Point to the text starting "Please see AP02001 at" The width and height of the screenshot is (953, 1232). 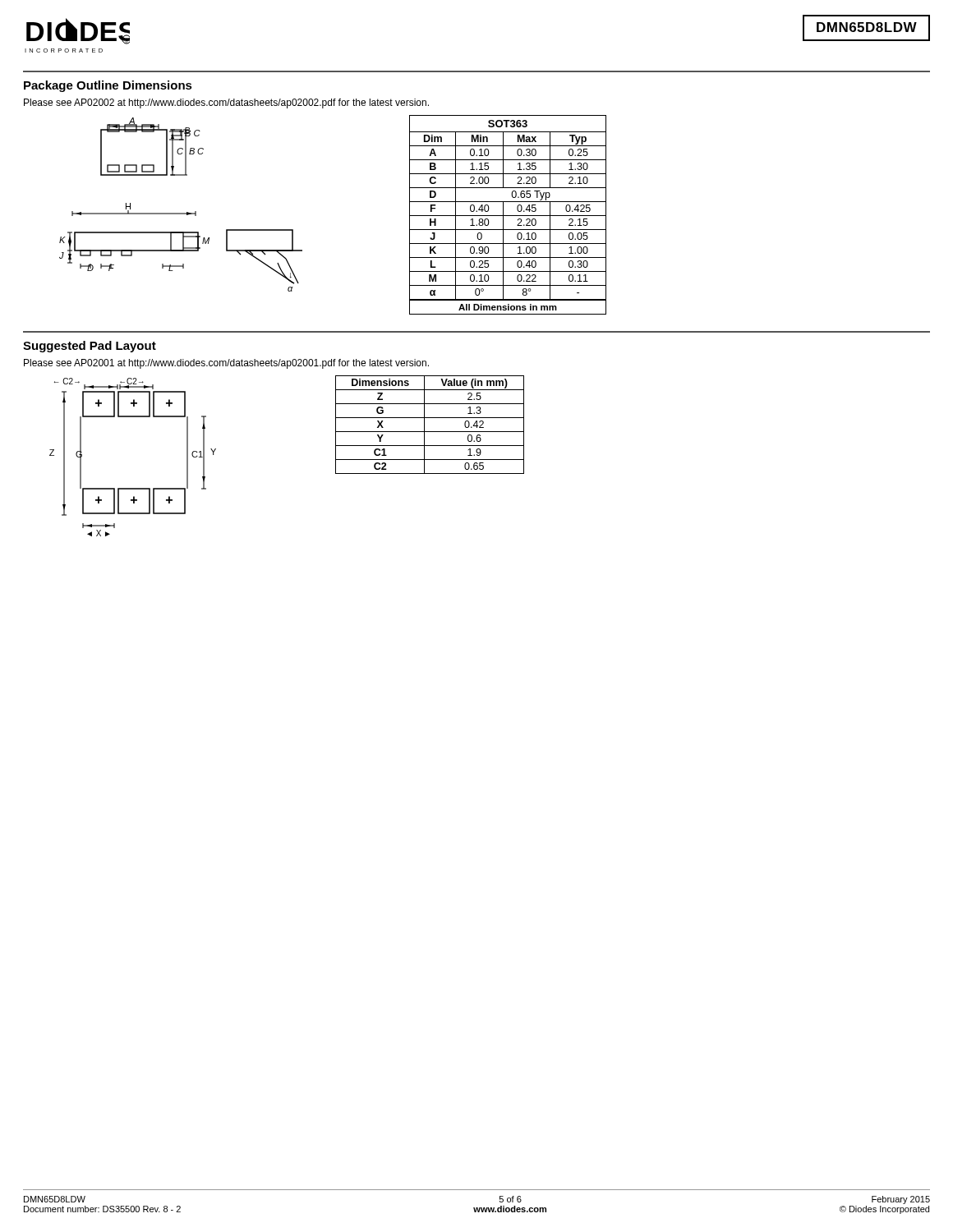click(x=226, y=363)
